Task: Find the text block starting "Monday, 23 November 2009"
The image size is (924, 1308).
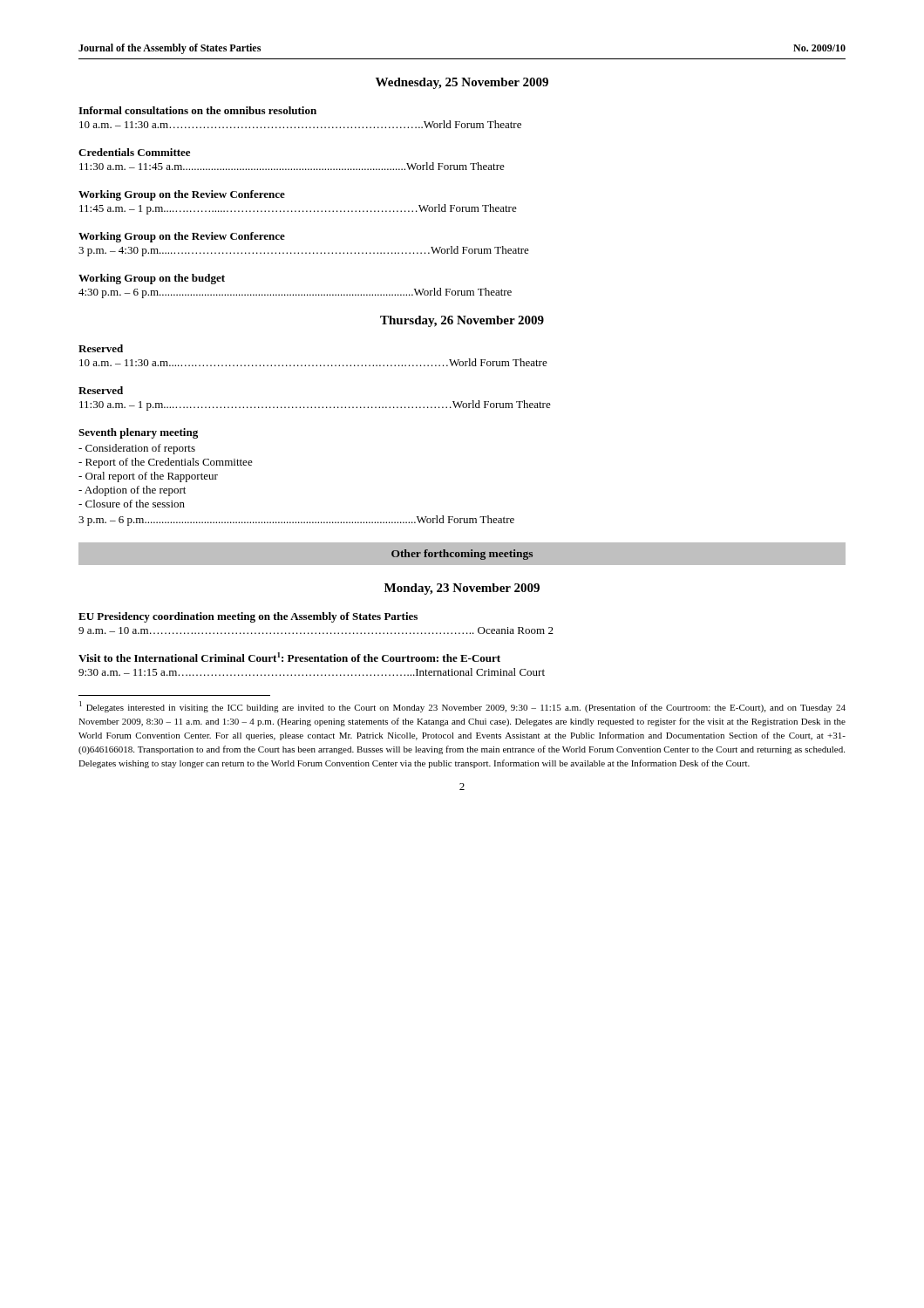Action: (x=462, y=588)
